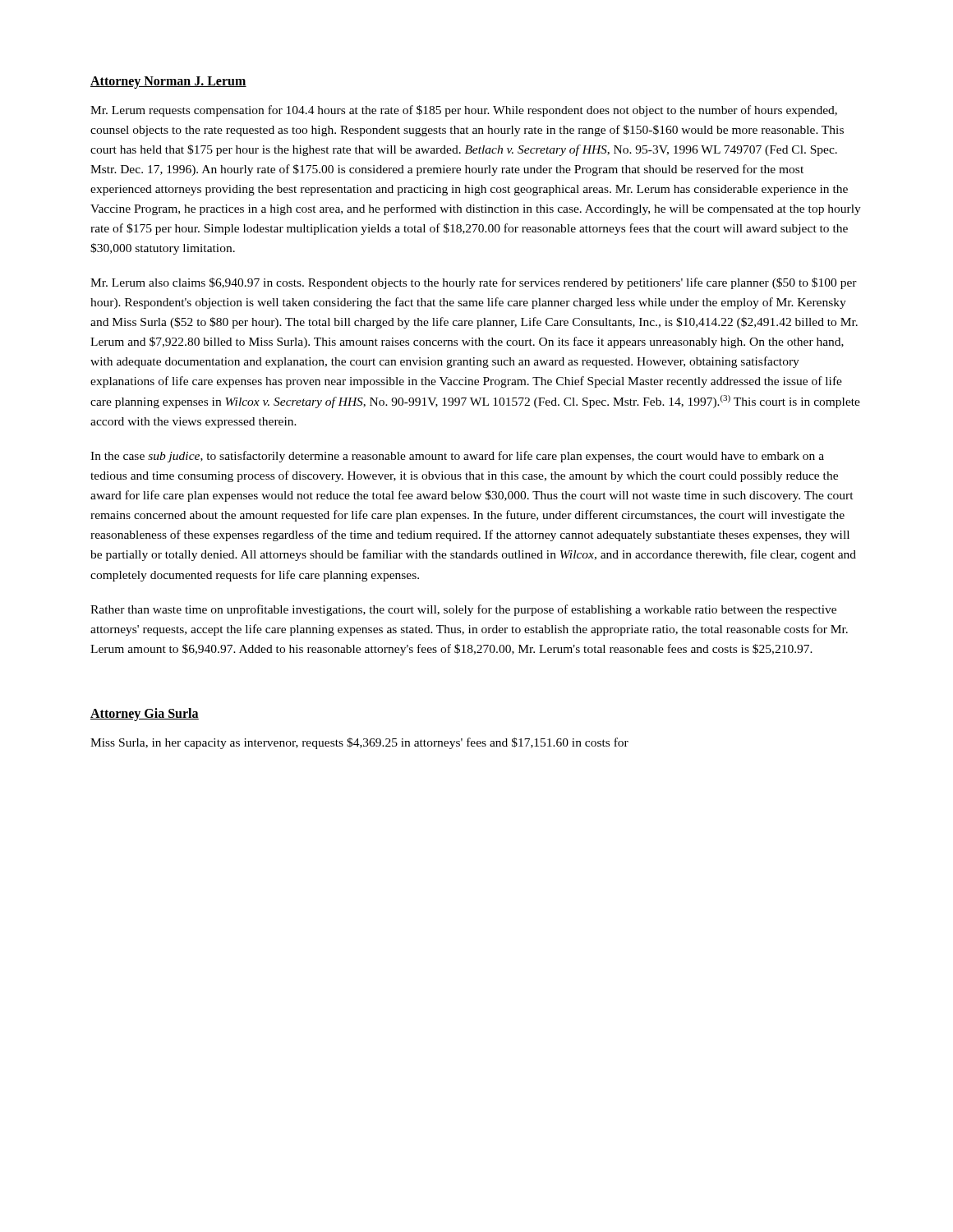Select the passage starting "Attorney Norman J. Lerum"
This screenshot has height=1232, width=953.
(168, 81)
